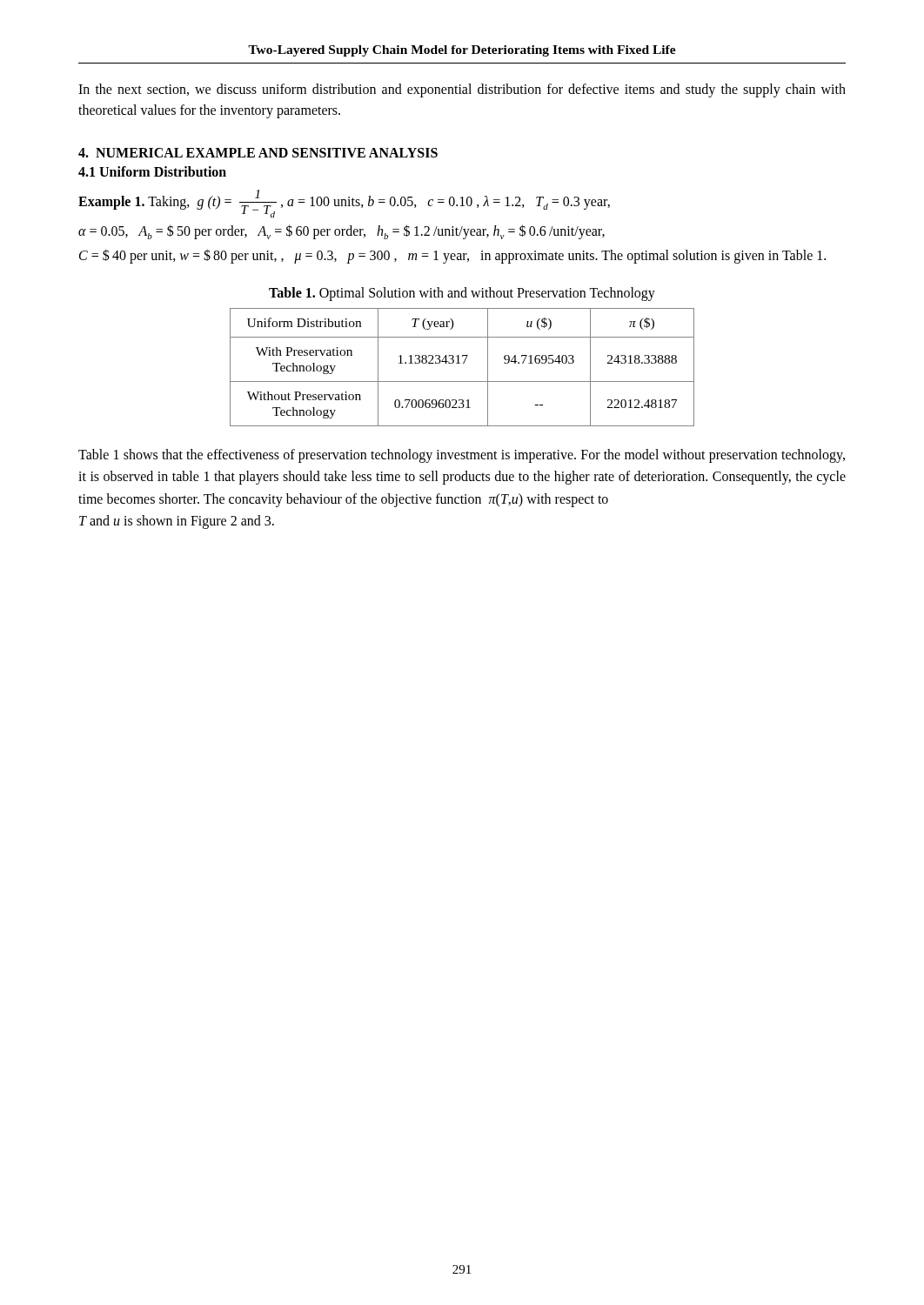
Task: Locate the passage starting "4.1 Uniform Distribution"
Action: pos(152,172)
